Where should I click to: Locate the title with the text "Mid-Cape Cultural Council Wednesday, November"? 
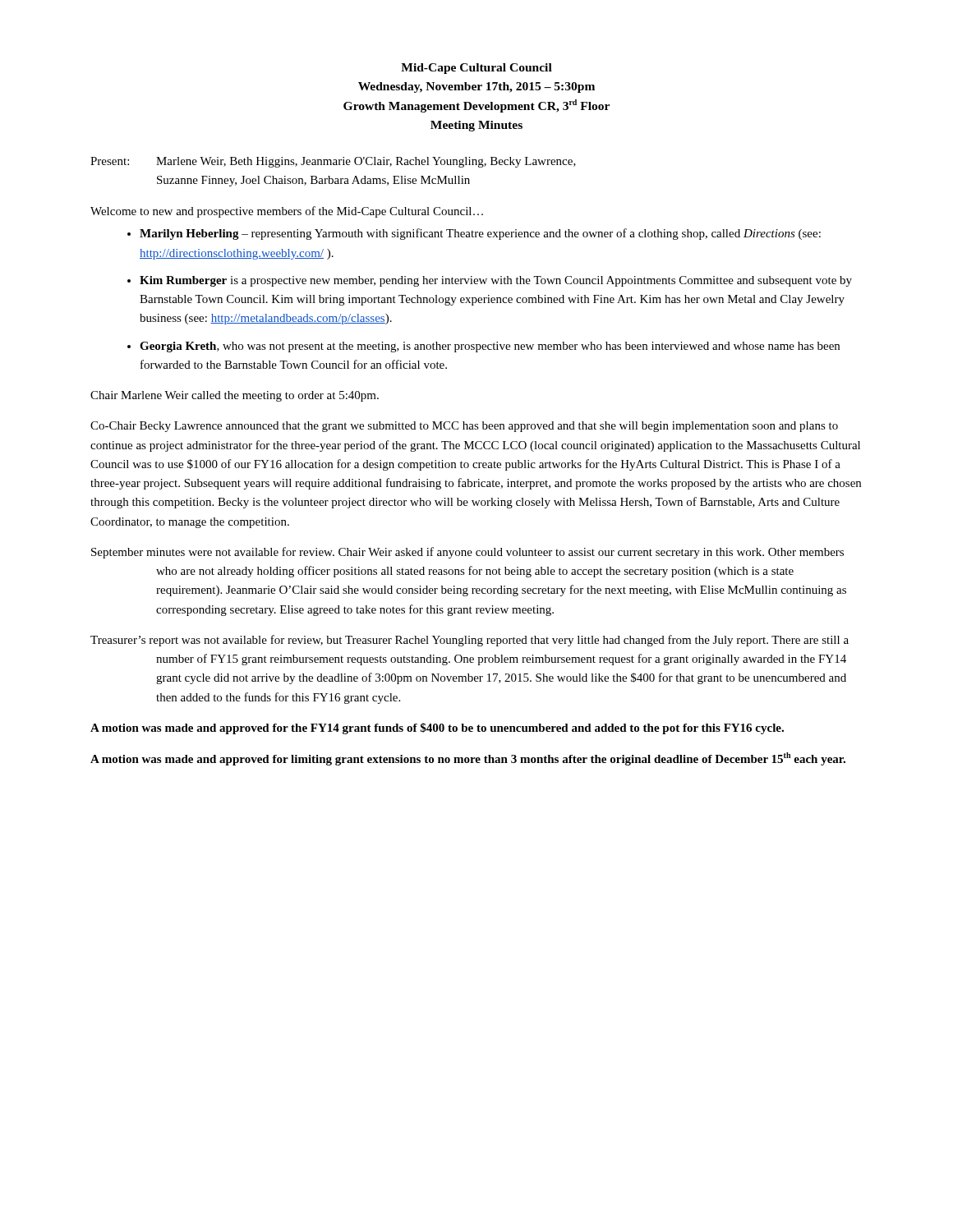(x=476, y=96)
